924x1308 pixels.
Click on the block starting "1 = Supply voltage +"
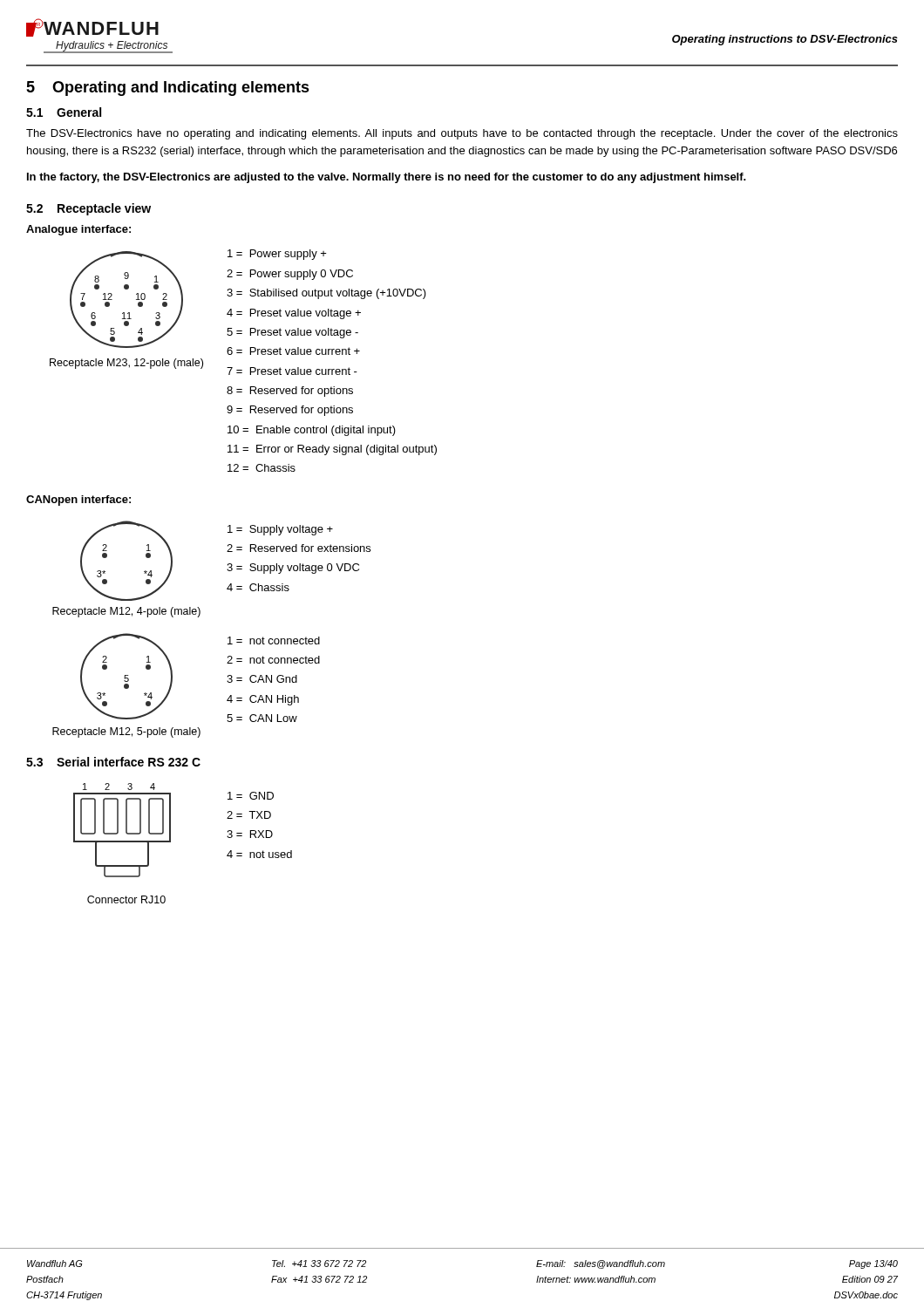pos(280,529)
